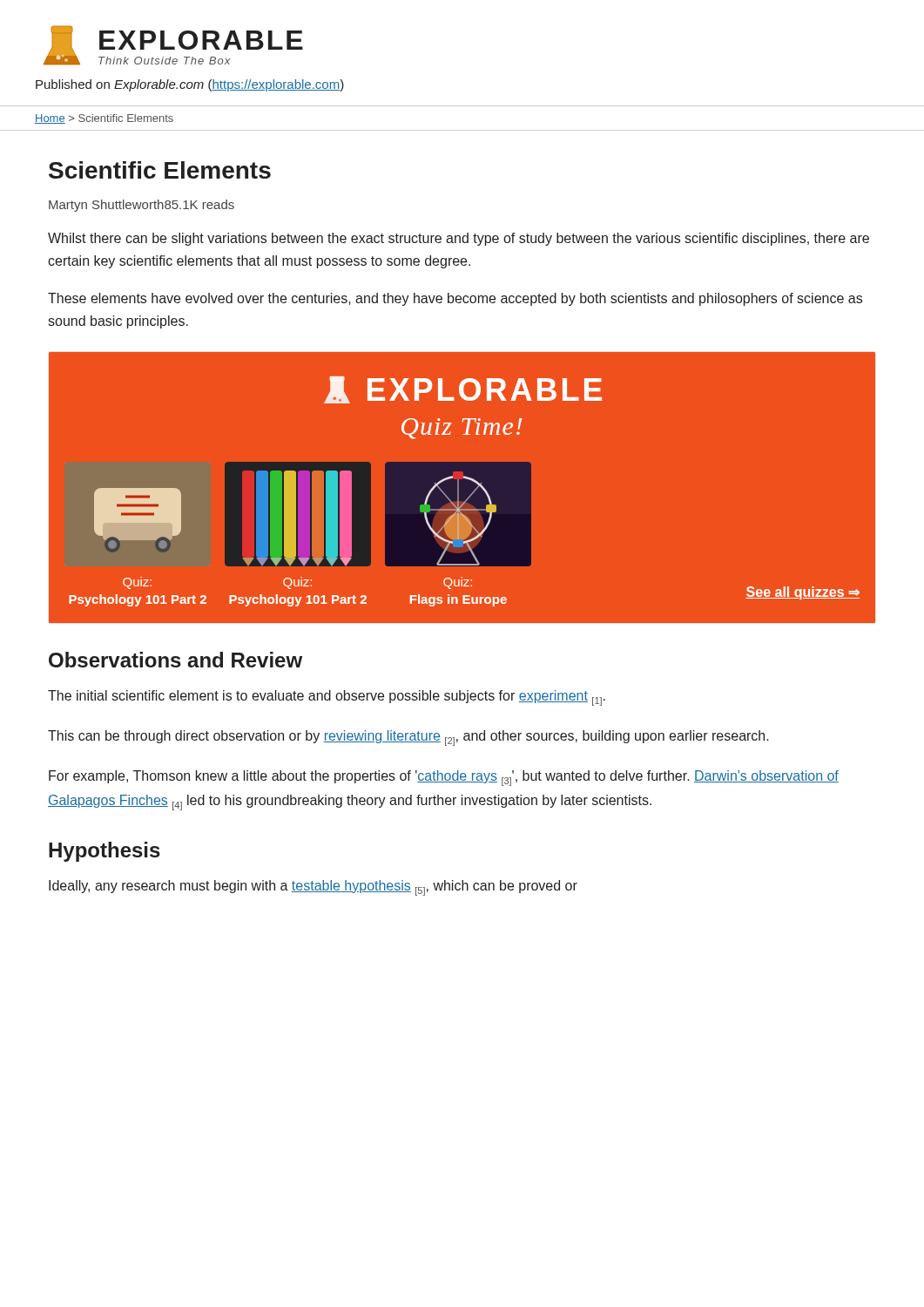This screenshot has height=1307, width=924.
Task: Find the text block starting "Observations and Review"
Action: coord(175,660)
